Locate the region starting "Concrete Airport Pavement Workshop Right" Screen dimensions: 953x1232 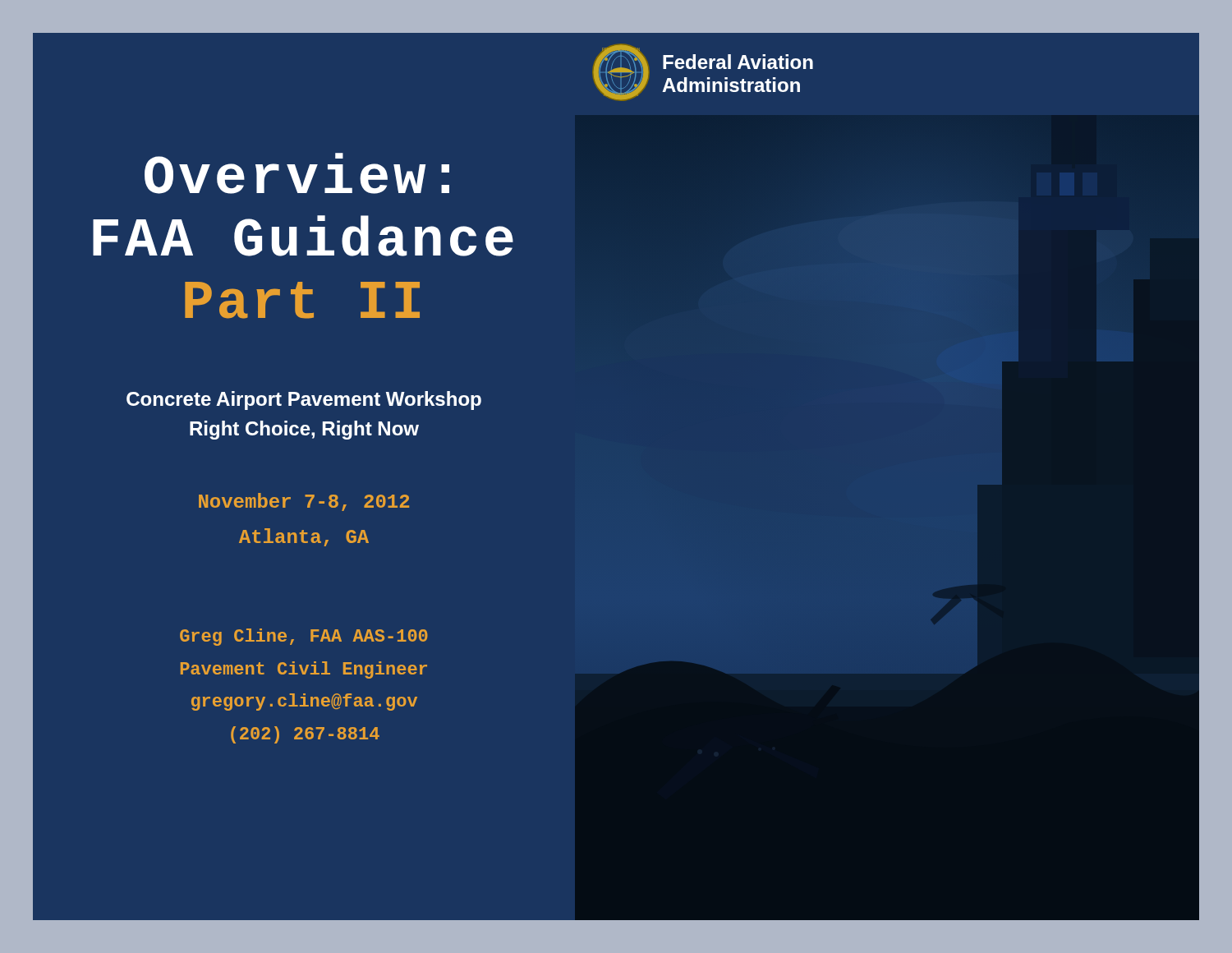[304, 414]
